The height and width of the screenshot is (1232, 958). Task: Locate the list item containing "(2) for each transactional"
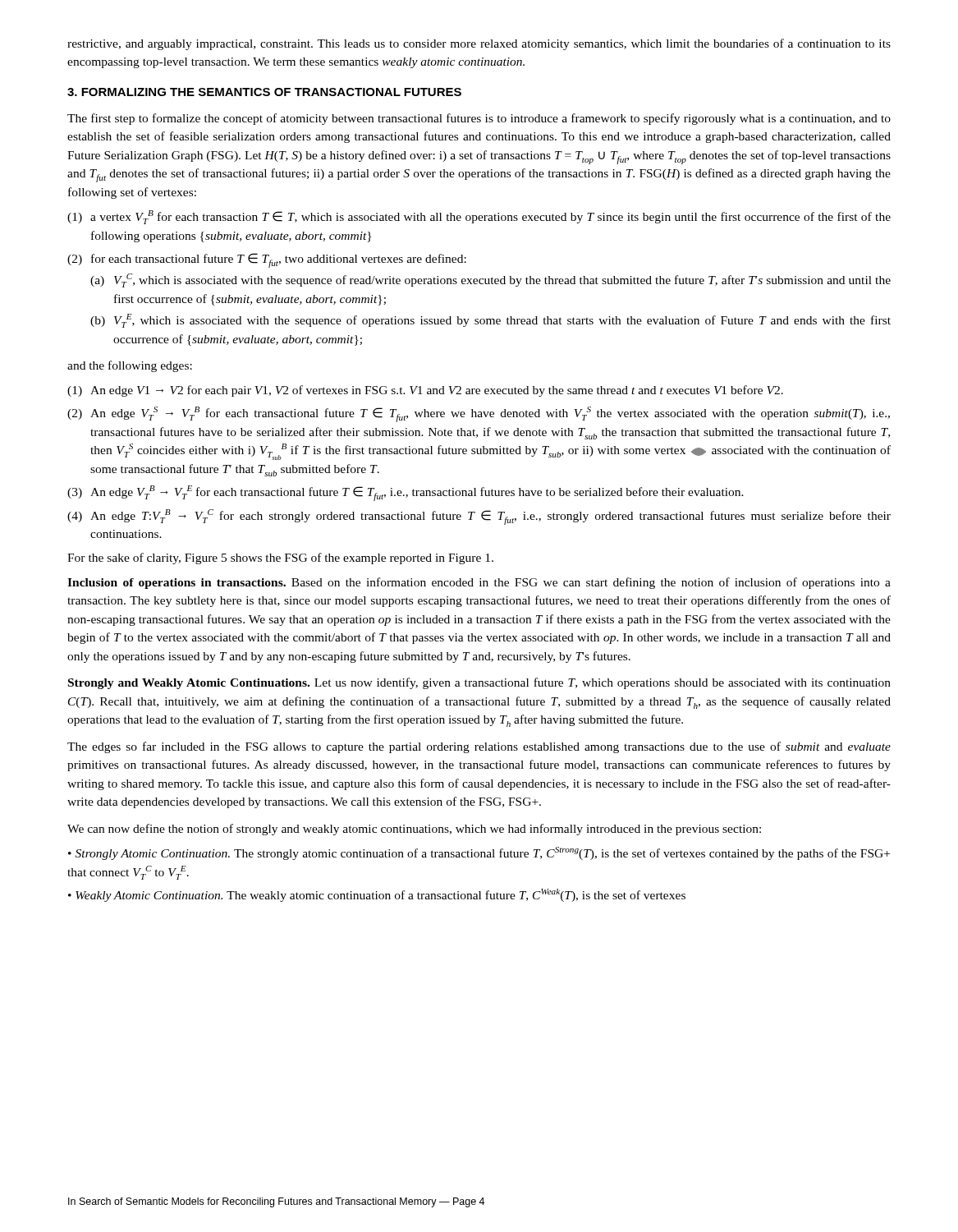pyautogui.click(x=267, y=260)
